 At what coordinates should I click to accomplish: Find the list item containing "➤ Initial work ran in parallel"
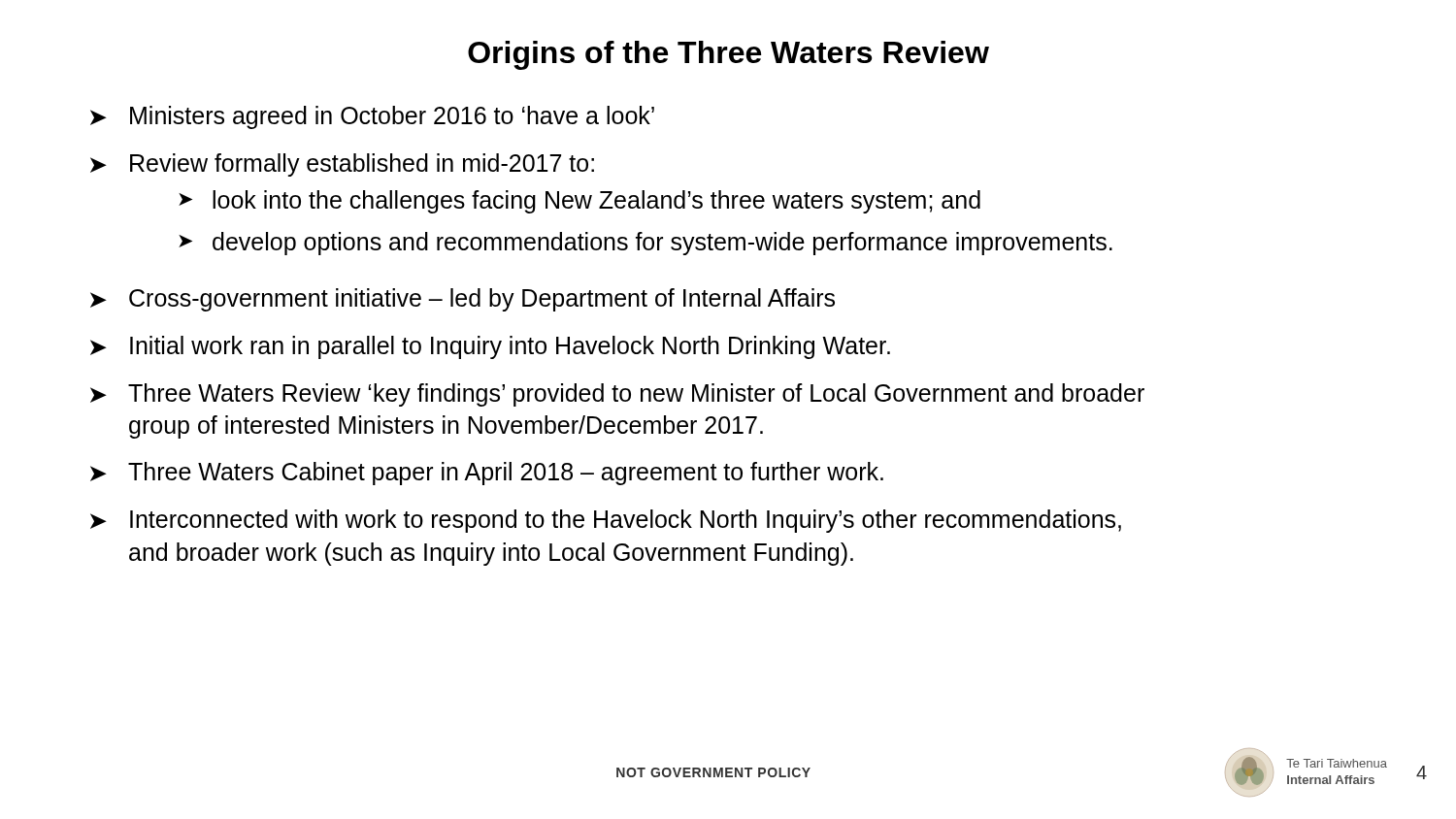pyautogui.click(x=733, y=347)
